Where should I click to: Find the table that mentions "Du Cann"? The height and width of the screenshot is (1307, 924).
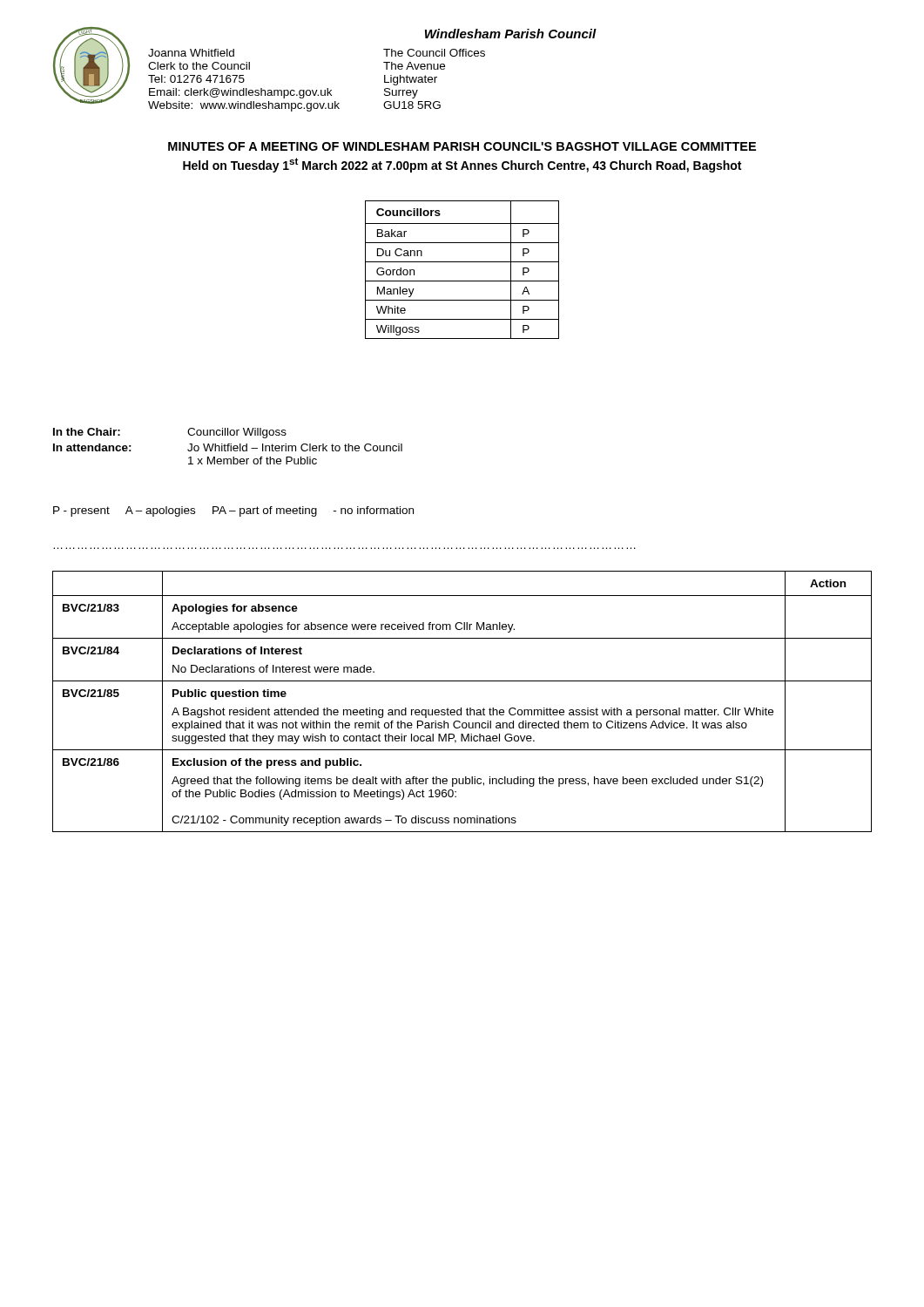tap(462, 270)
